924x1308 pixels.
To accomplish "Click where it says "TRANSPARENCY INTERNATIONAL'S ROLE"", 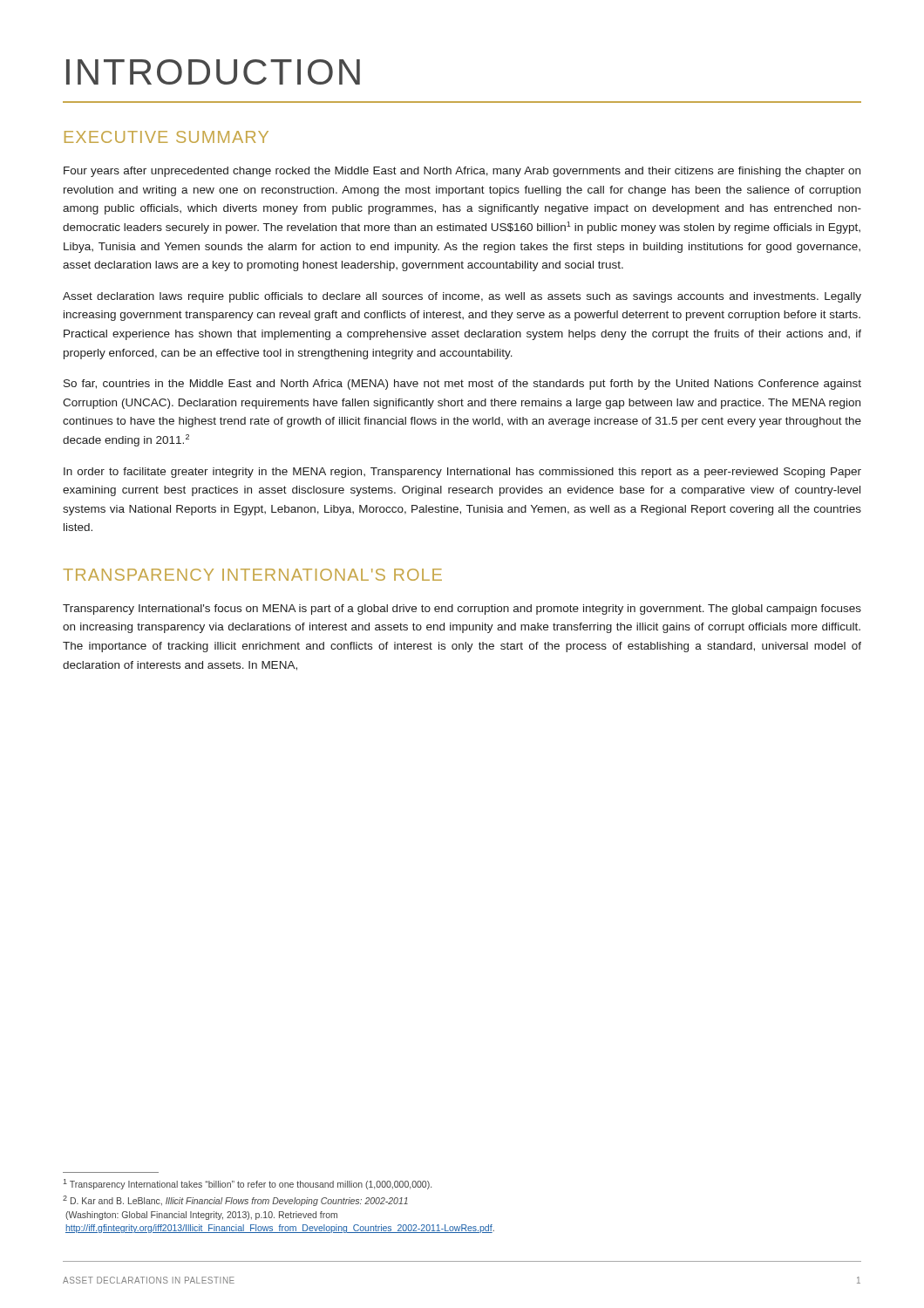I will coord(252,575).
